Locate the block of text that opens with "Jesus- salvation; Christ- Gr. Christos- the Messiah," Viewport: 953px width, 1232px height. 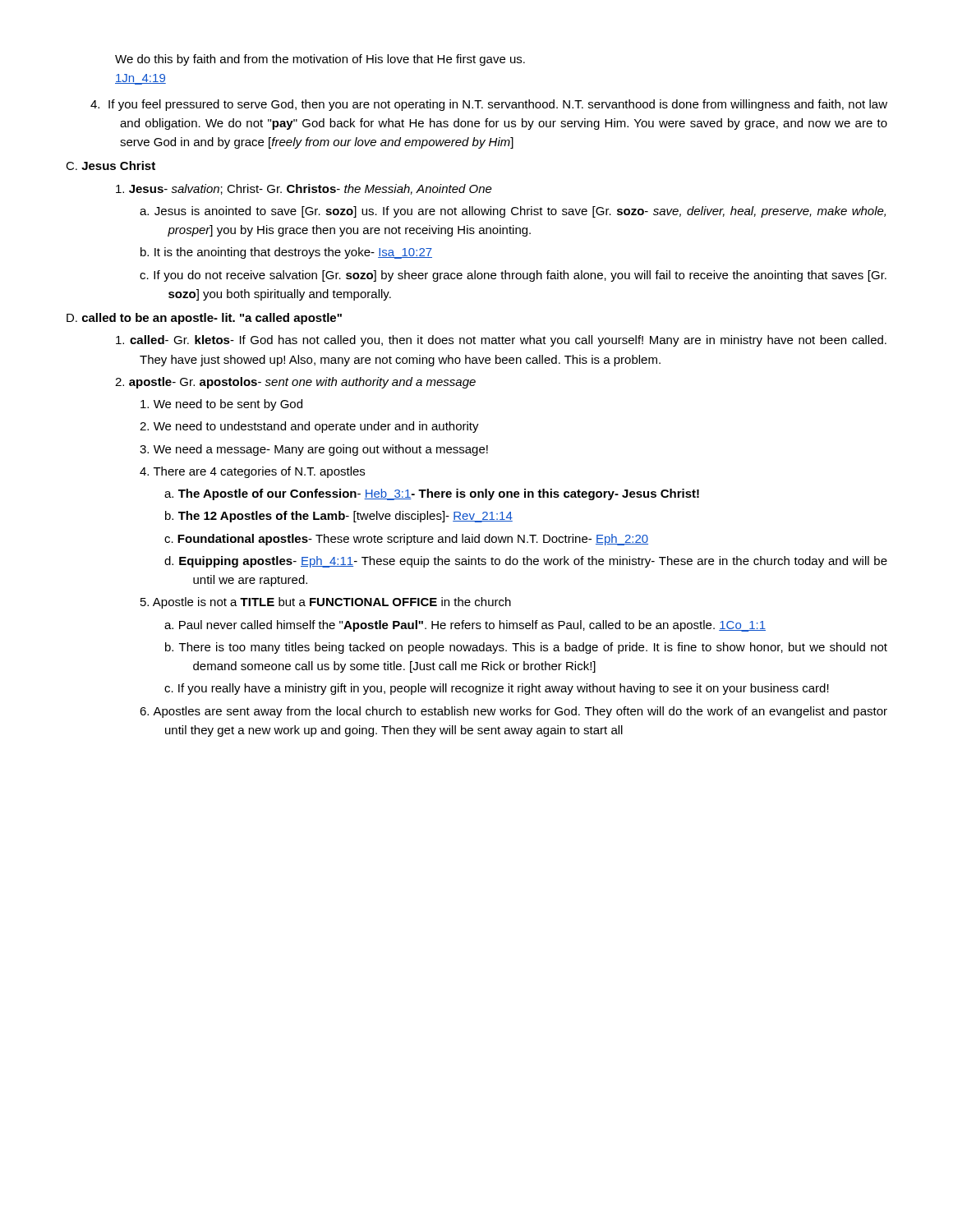[x=304, y=188]
